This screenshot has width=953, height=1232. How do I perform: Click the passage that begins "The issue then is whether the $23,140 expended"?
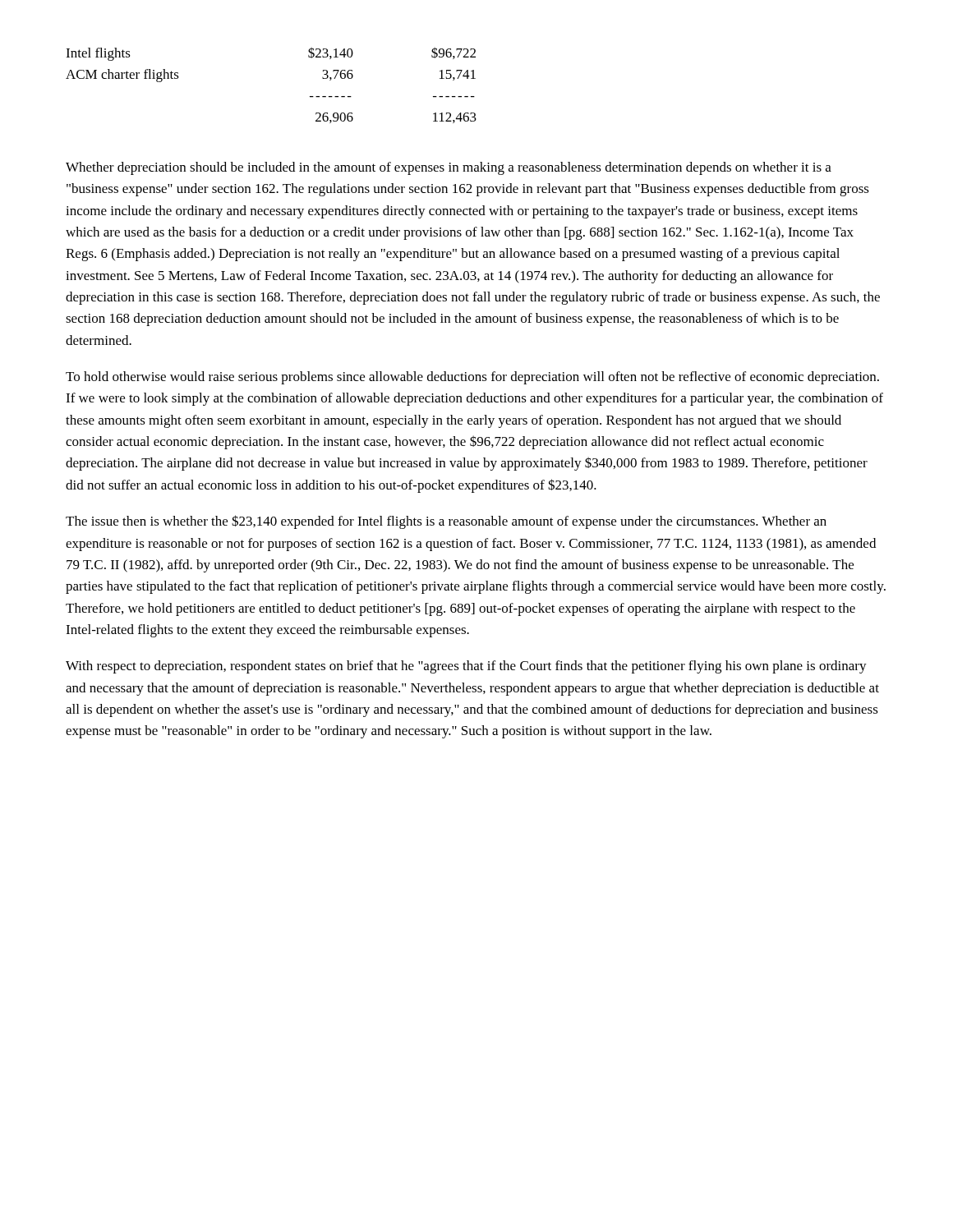(476, 575)
